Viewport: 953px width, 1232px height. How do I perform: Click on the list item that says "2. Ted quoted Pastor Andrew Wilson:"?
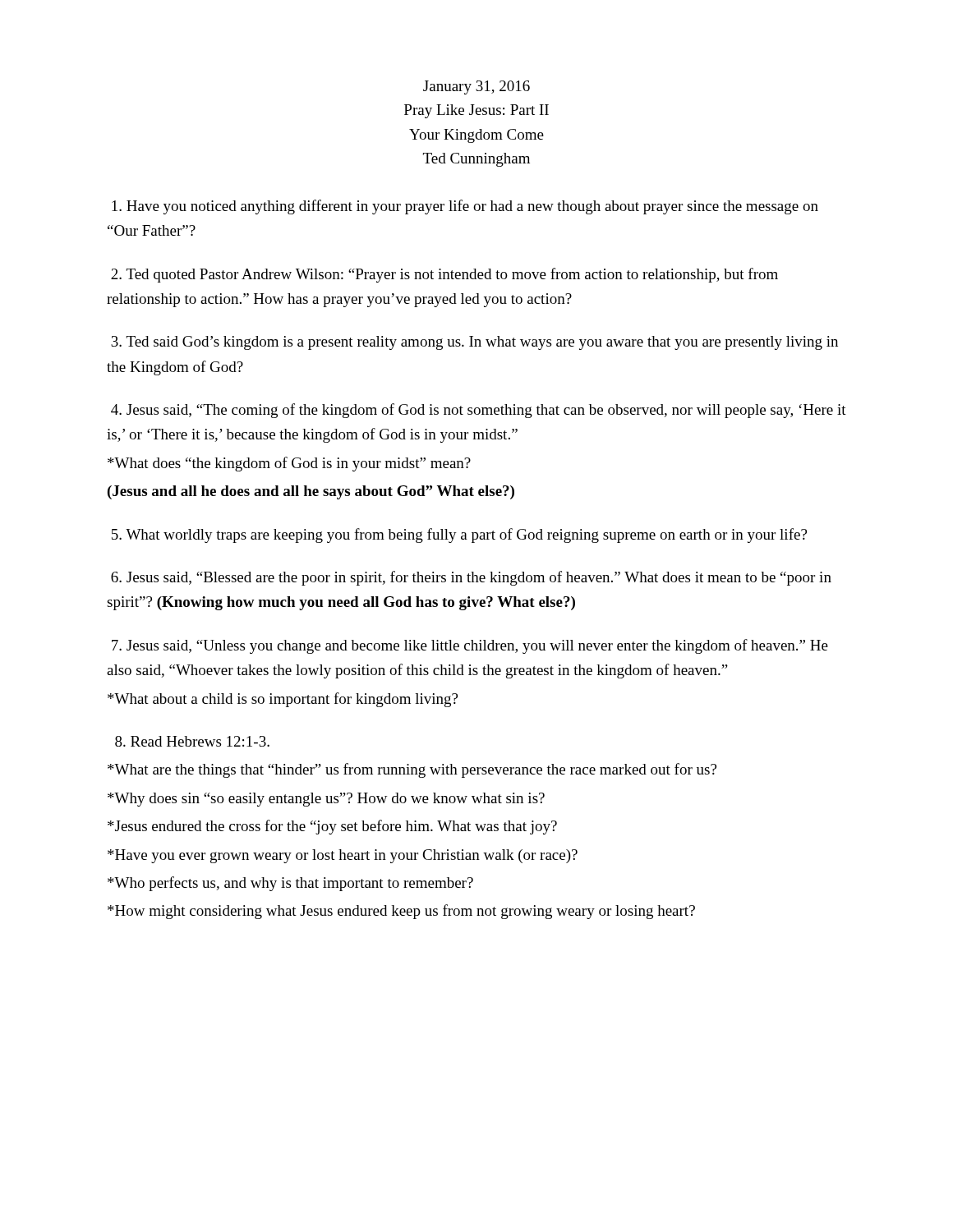(476, 287)
